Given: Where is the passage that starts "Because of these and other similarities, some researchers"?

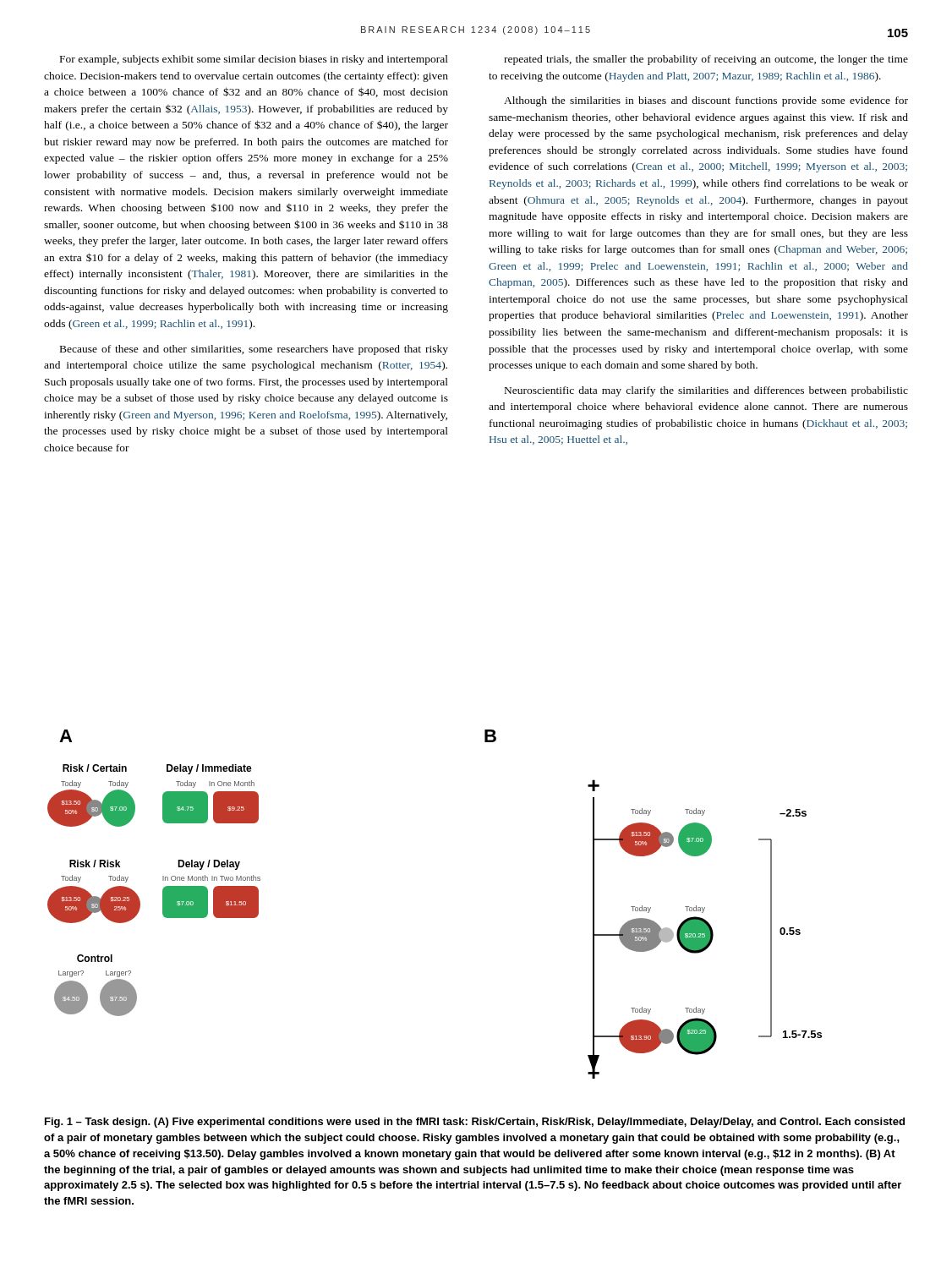Looking at the screenshot, I should (x=246, y=398).
